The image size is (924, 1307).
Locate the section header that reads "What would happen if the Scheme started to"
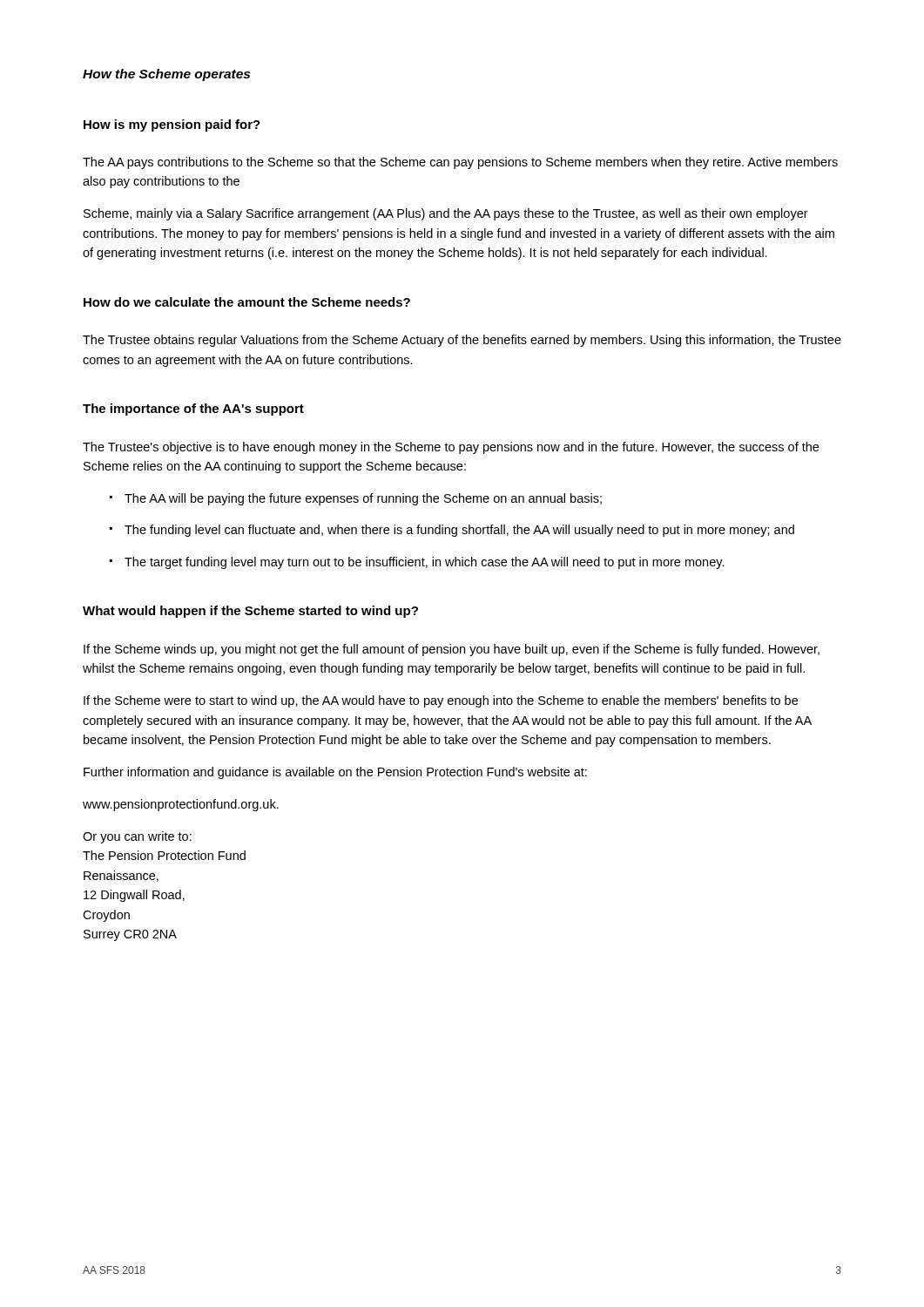pyautogui.click(x=250, y=612)
